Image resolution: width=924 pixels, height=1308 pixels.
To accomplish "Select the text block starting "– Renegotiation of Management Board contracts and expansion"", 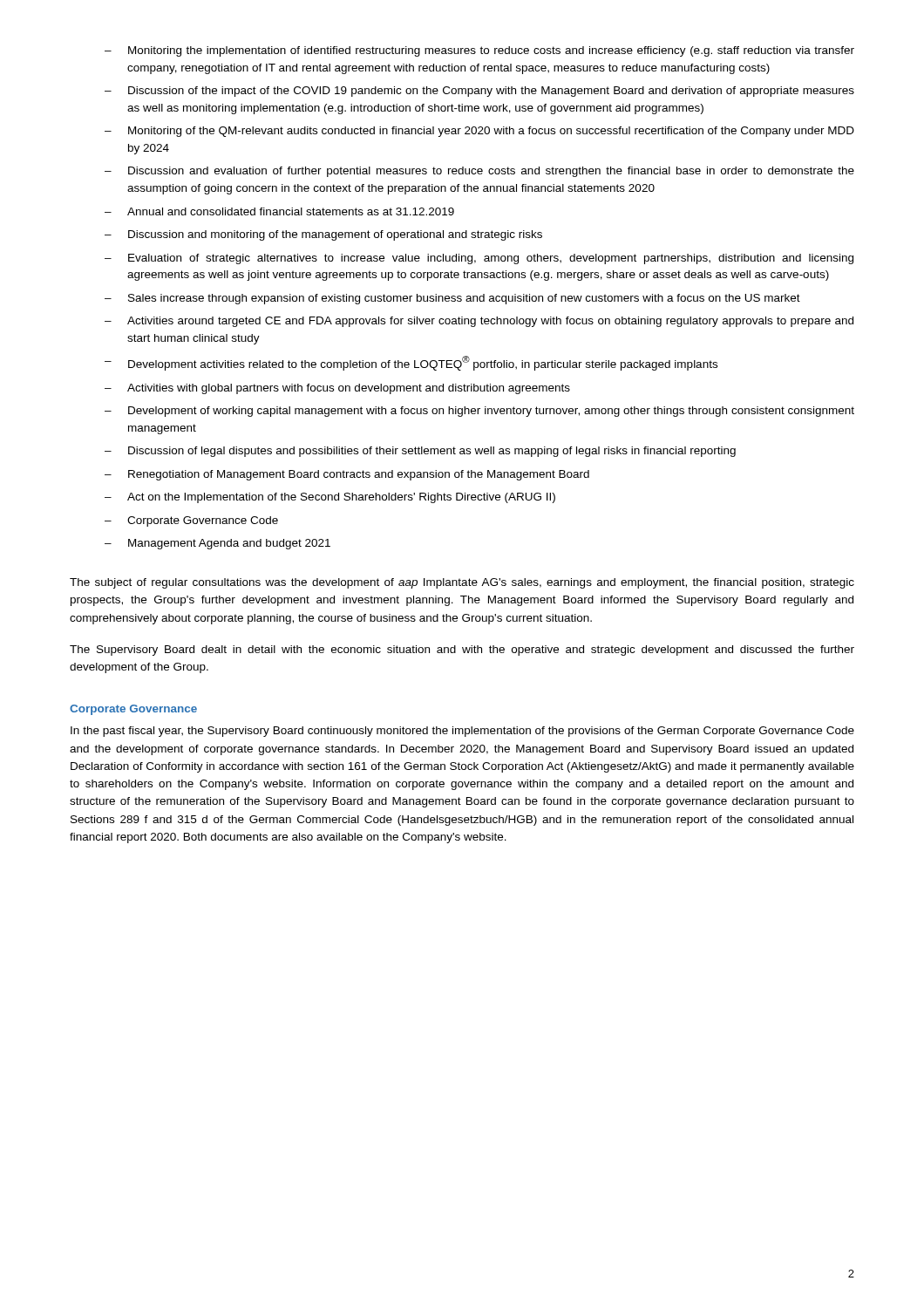I will tap(479, 474).
